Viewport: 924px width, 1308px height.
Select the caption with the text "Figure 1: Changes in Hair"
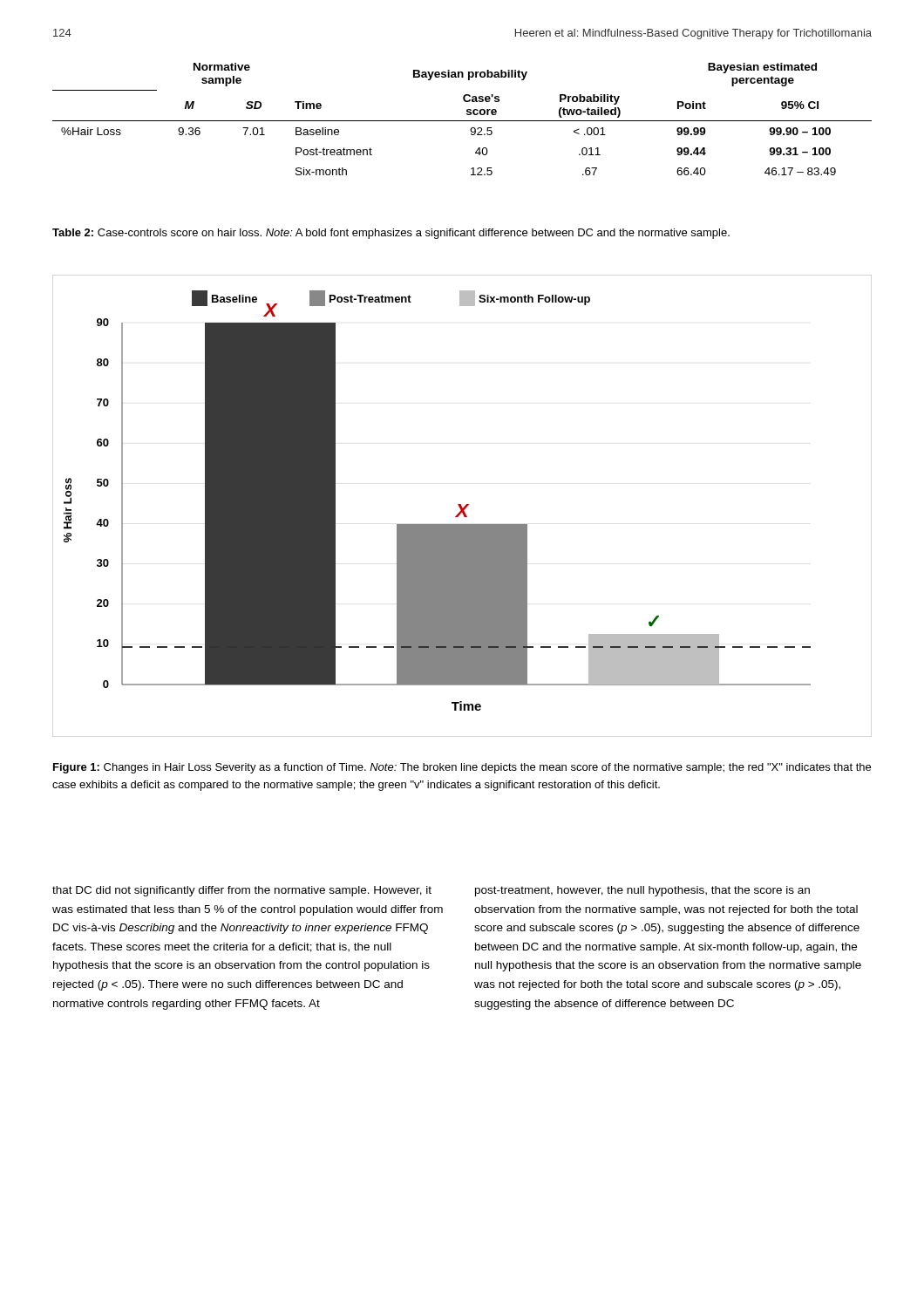462,775
